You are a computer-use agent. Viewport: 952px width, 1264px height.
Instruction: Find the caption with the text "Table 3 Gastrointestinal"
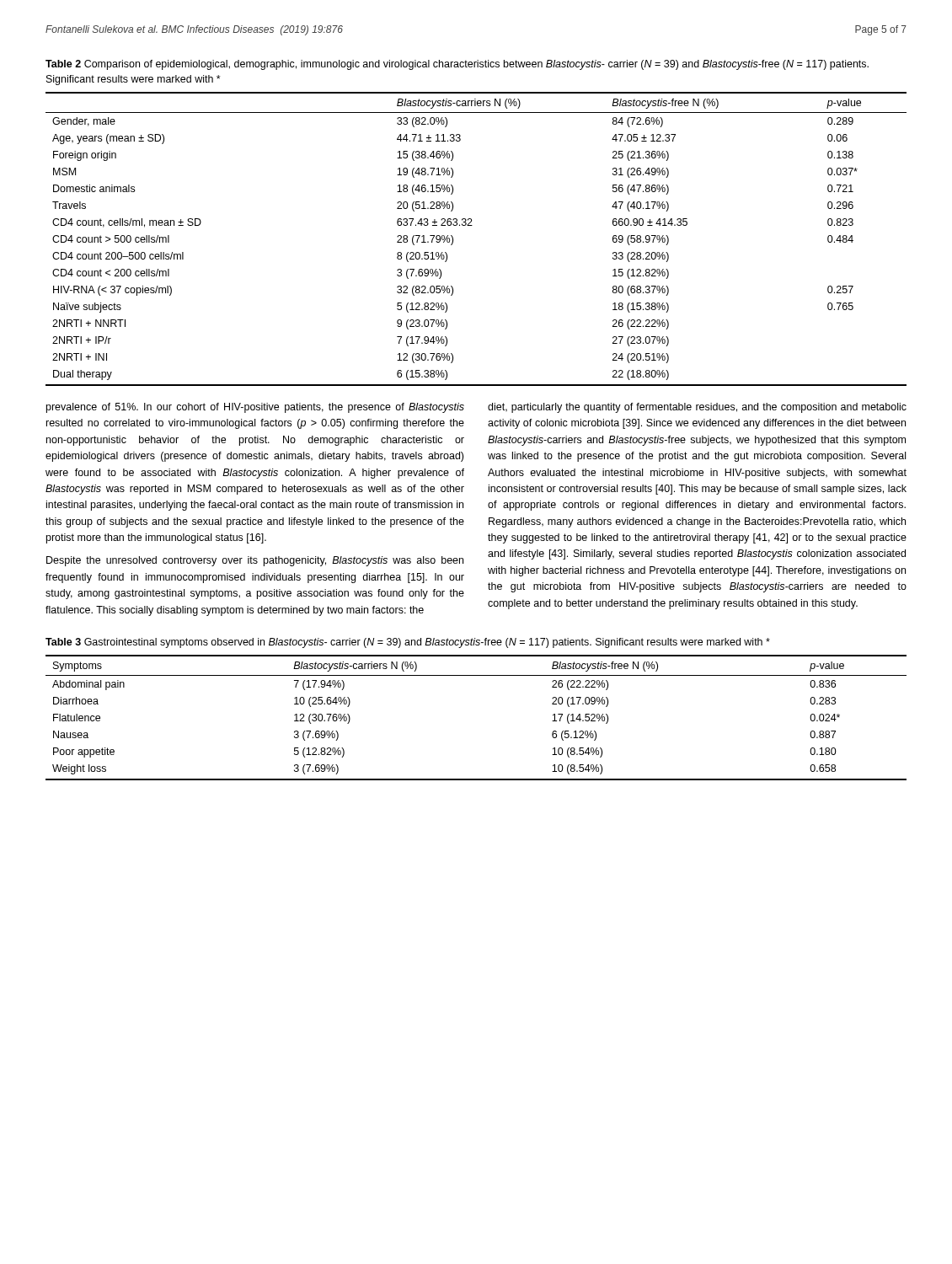[408, 642]
